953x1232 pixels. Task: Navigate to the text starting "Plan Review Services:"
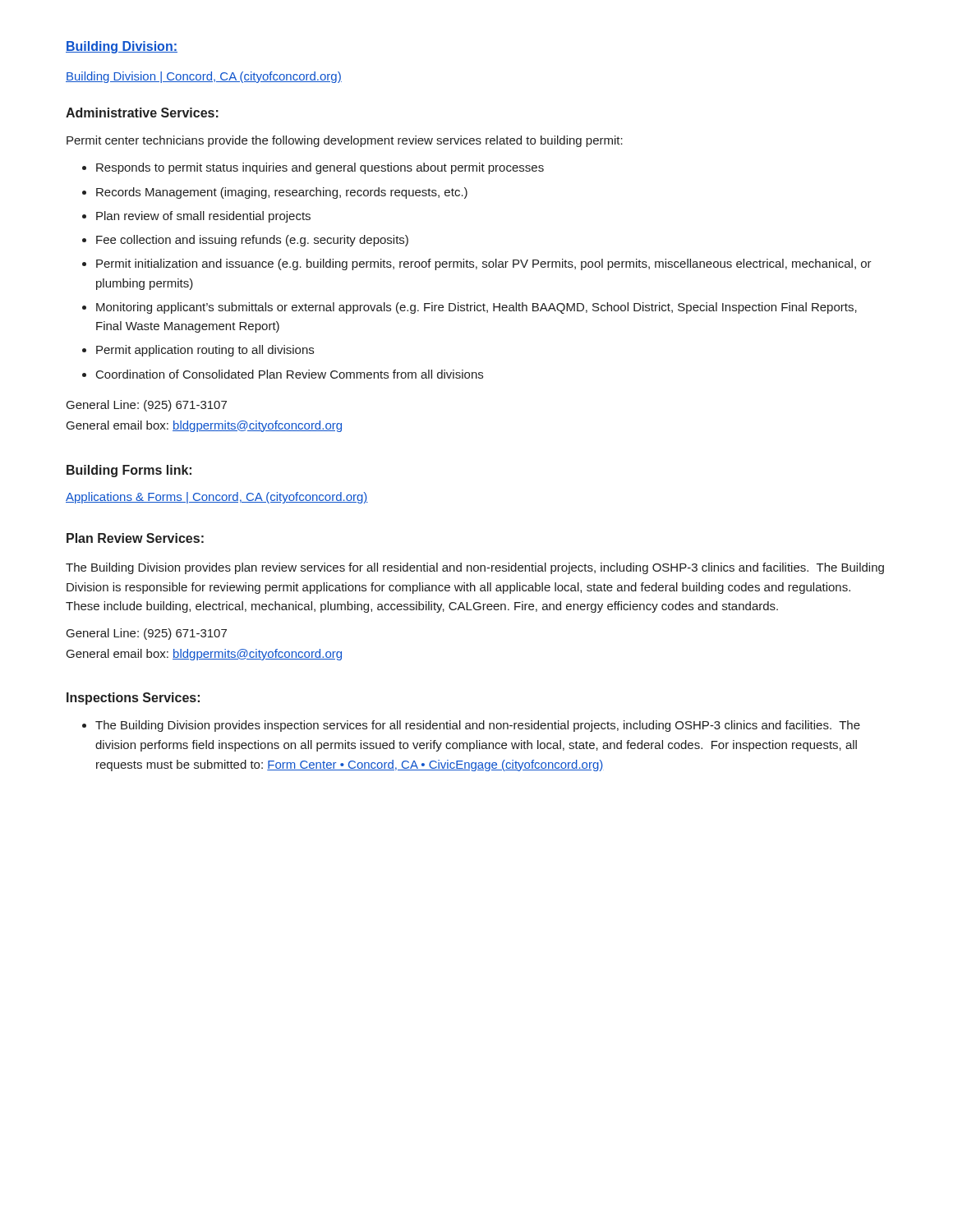pos(135,539)
